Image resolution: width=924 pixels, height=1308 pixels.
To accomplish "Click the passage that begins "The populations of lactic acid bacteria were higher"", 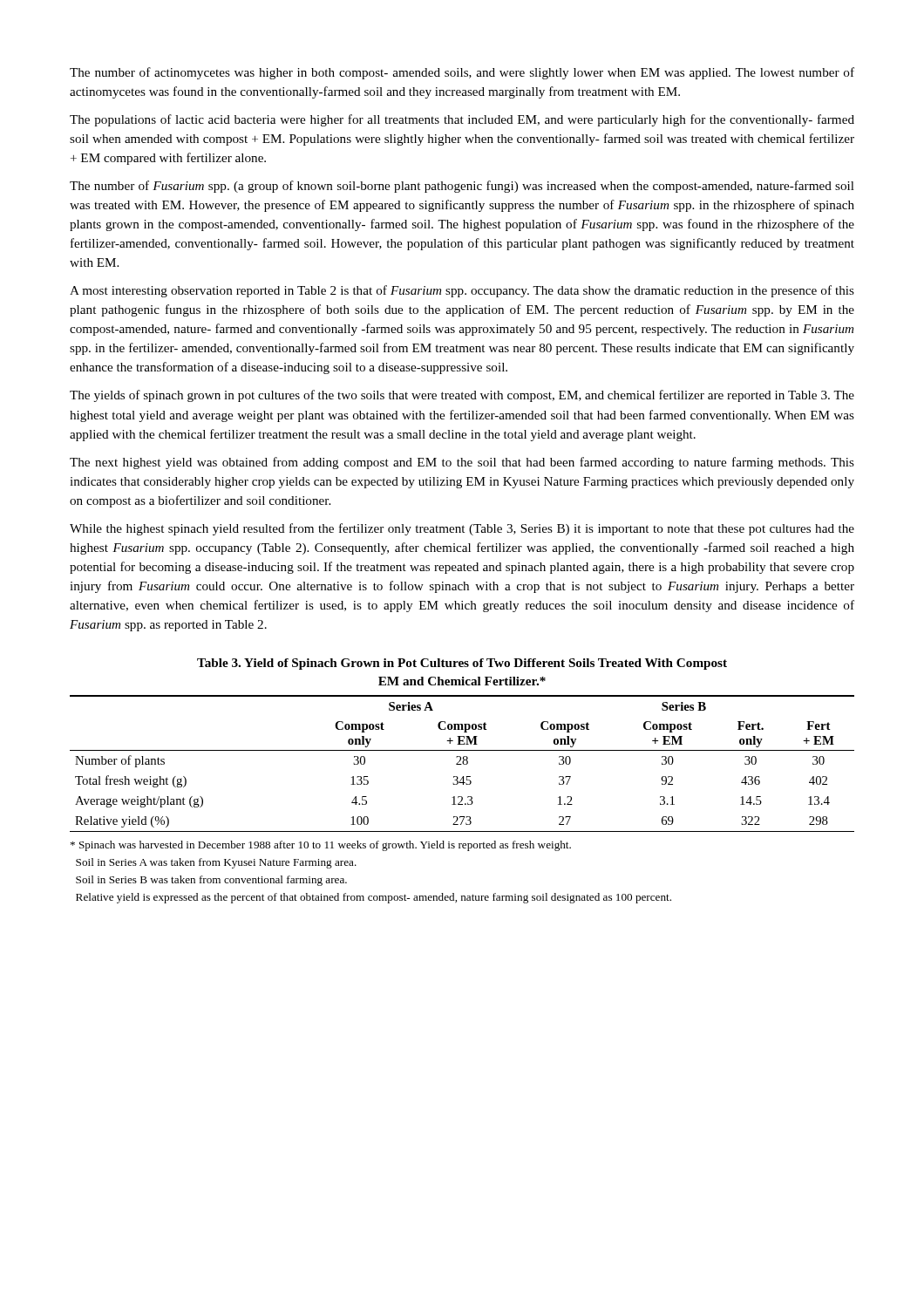I will coord(462,138).
